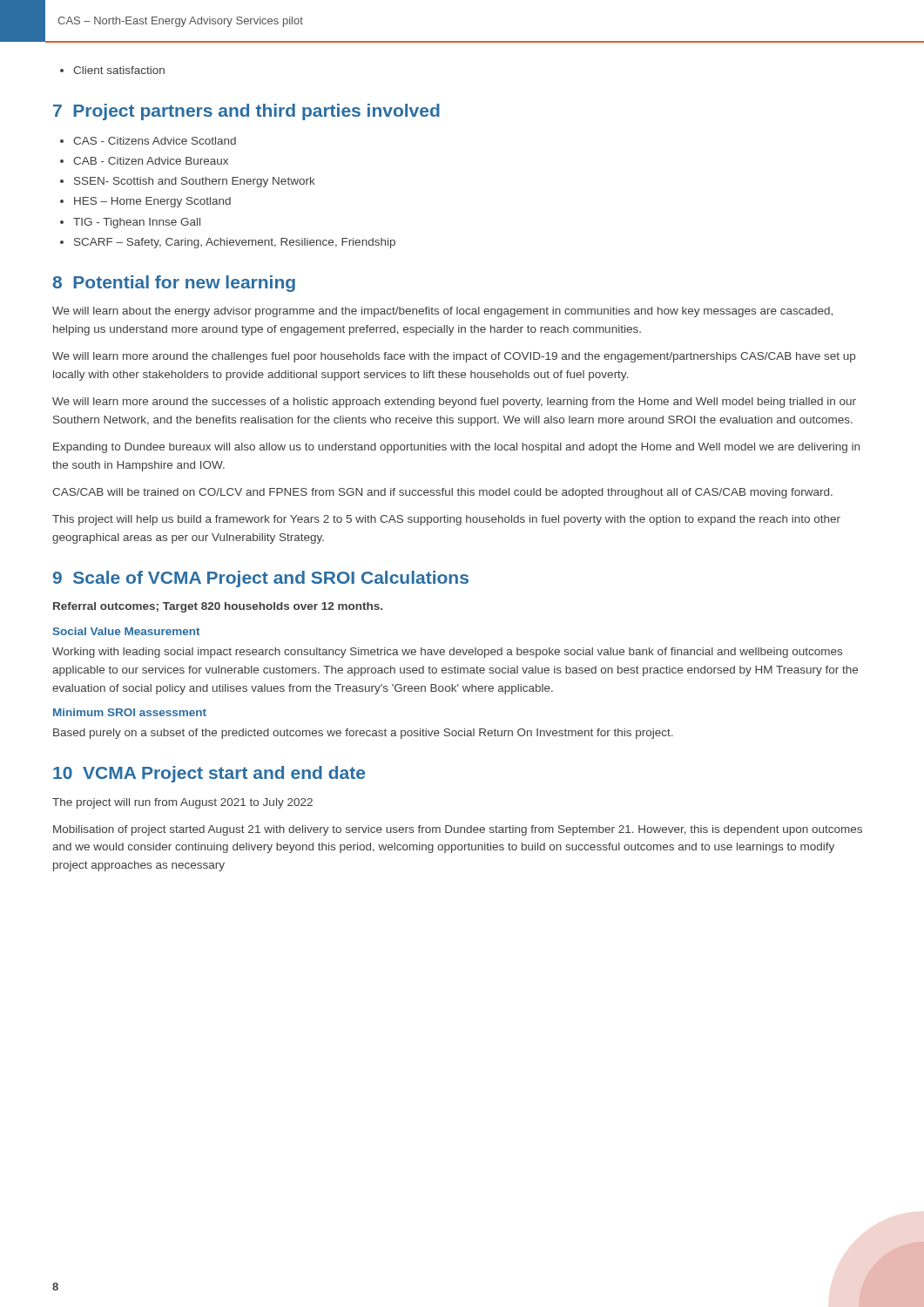Click on the element starting "Minimum SROI assessment"

click(129, 713)
